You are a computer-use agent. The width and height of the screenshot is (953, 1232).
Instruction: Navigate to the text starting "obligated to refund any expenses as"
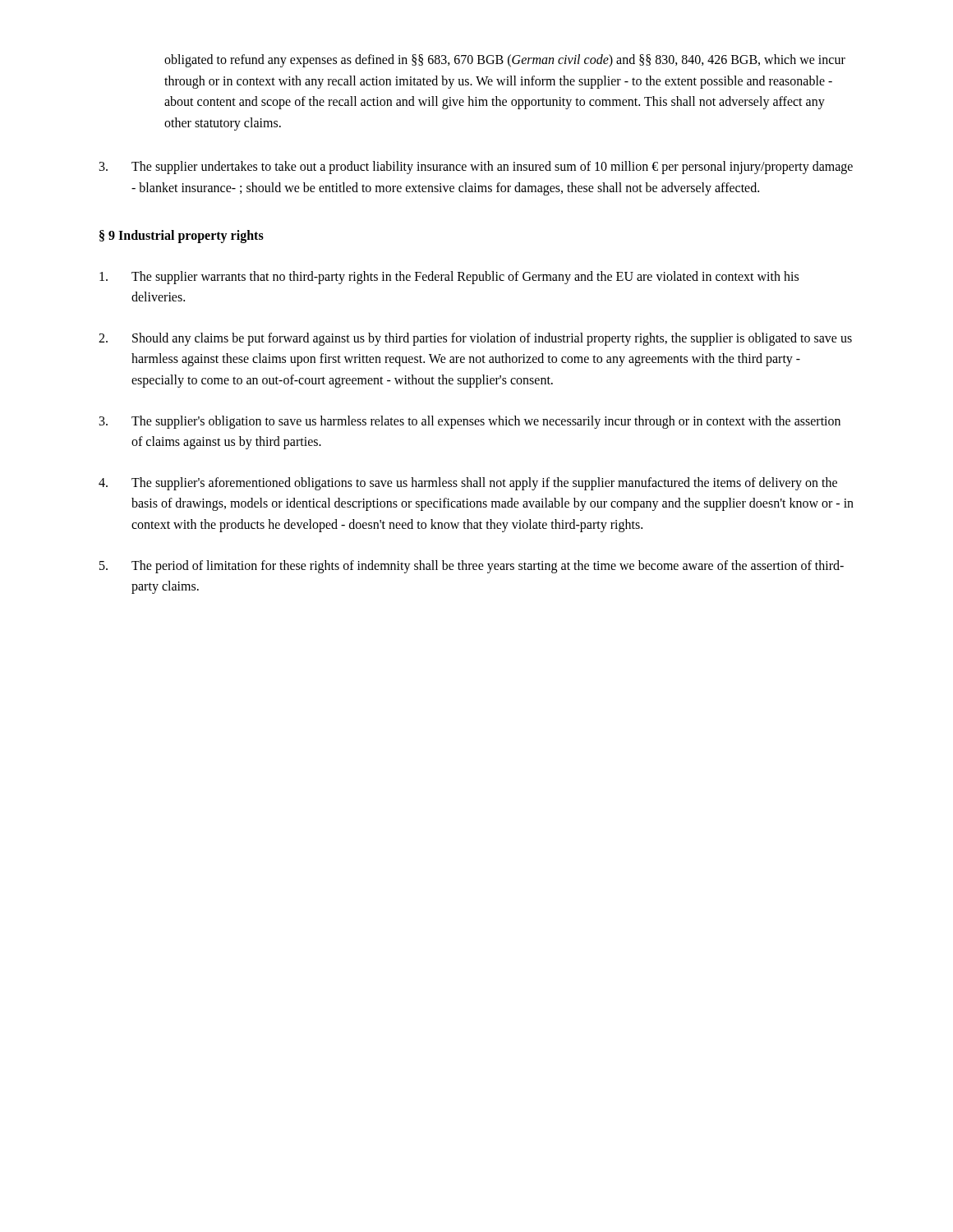tap(505, 91)
